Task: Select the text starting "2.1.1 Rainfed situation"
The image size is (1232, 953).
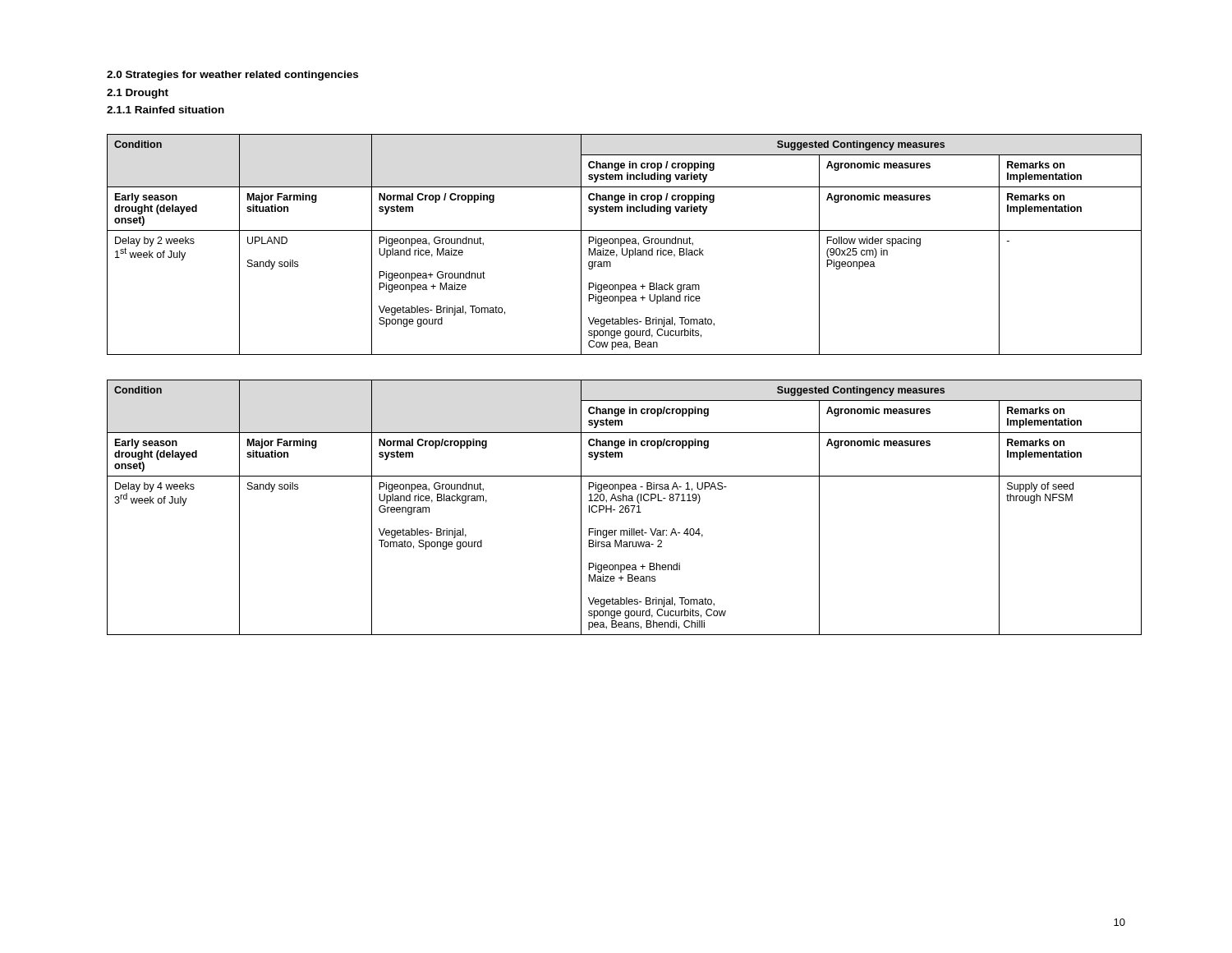Action: click(166, 110)
